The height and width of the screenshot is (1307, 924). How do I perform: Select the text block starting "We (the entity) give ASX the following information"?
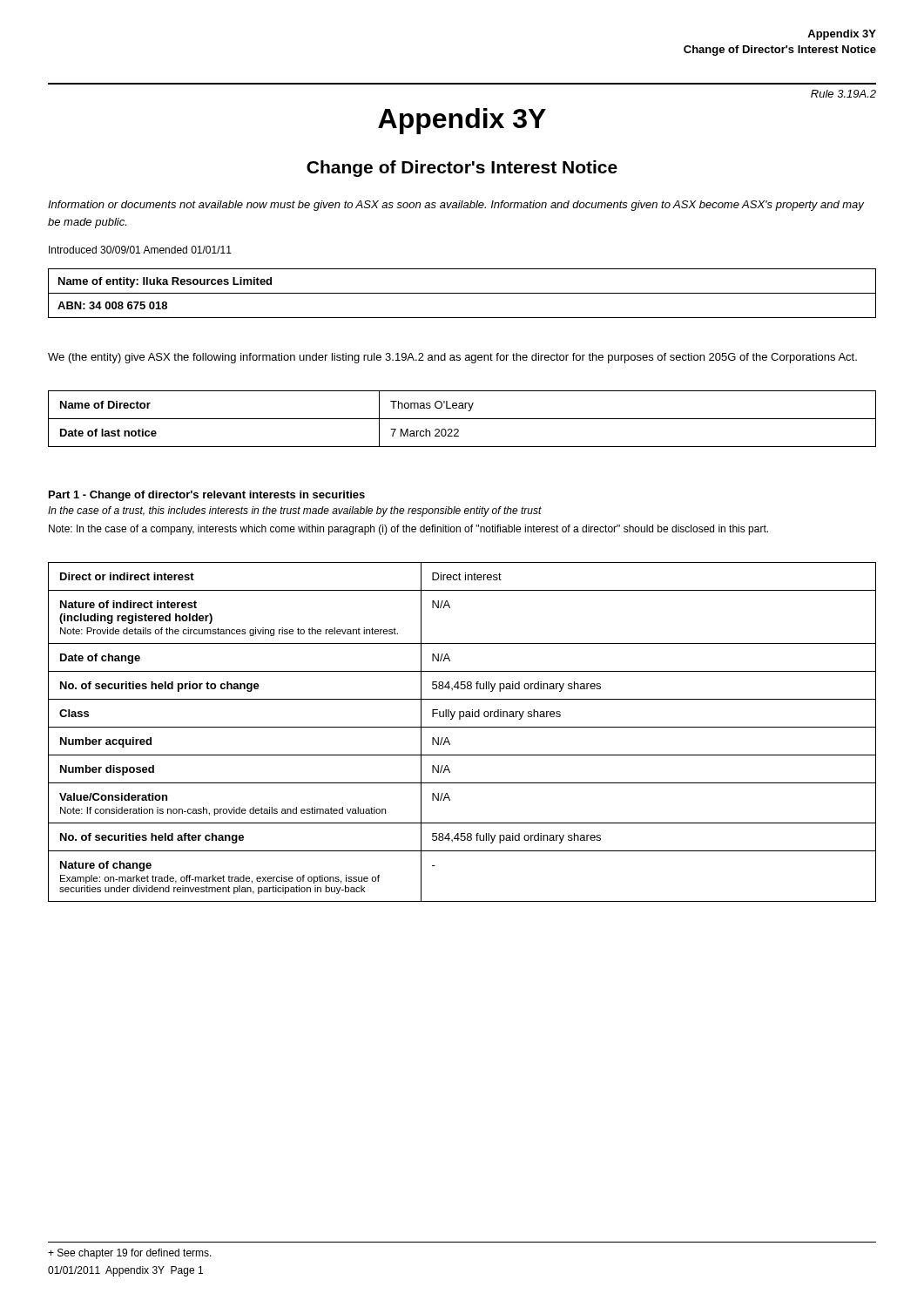click(453, 357)
